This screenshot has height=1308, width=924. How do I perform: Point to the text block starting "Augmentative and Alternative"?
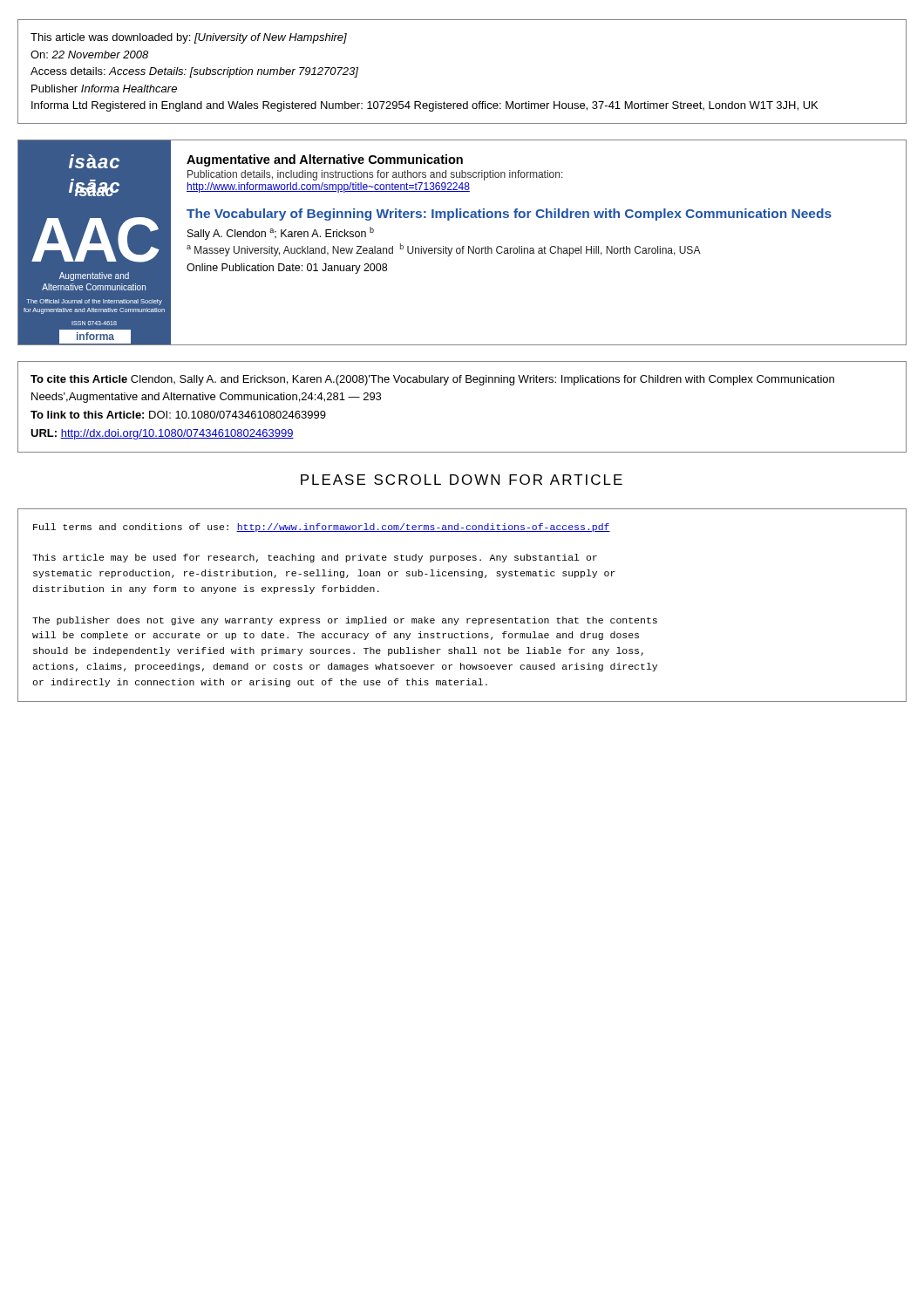pyautogui.click(x=325, y=159)
